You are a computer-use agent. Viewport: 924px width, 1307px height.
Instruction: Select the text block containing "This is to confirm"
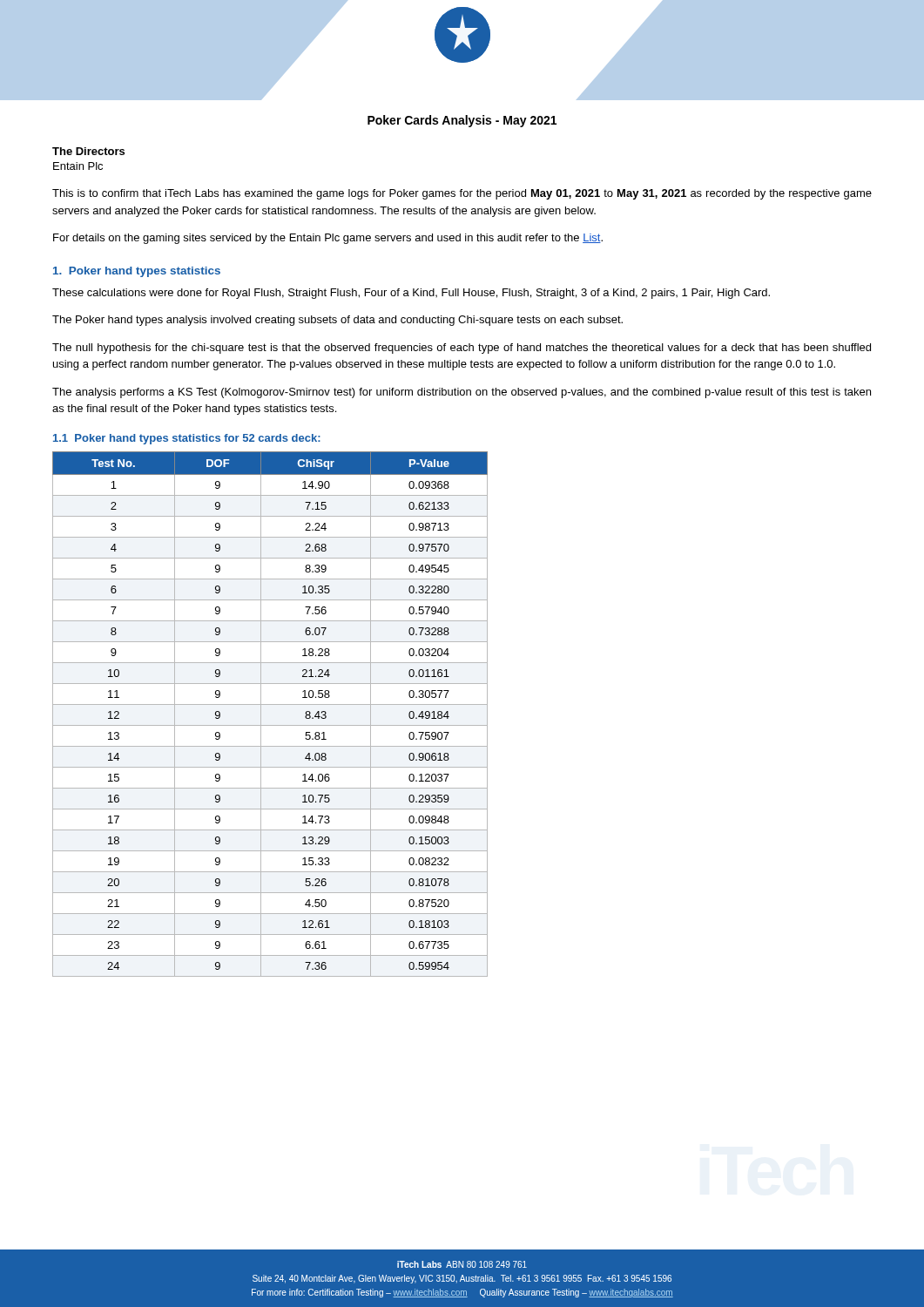point(462,202)
